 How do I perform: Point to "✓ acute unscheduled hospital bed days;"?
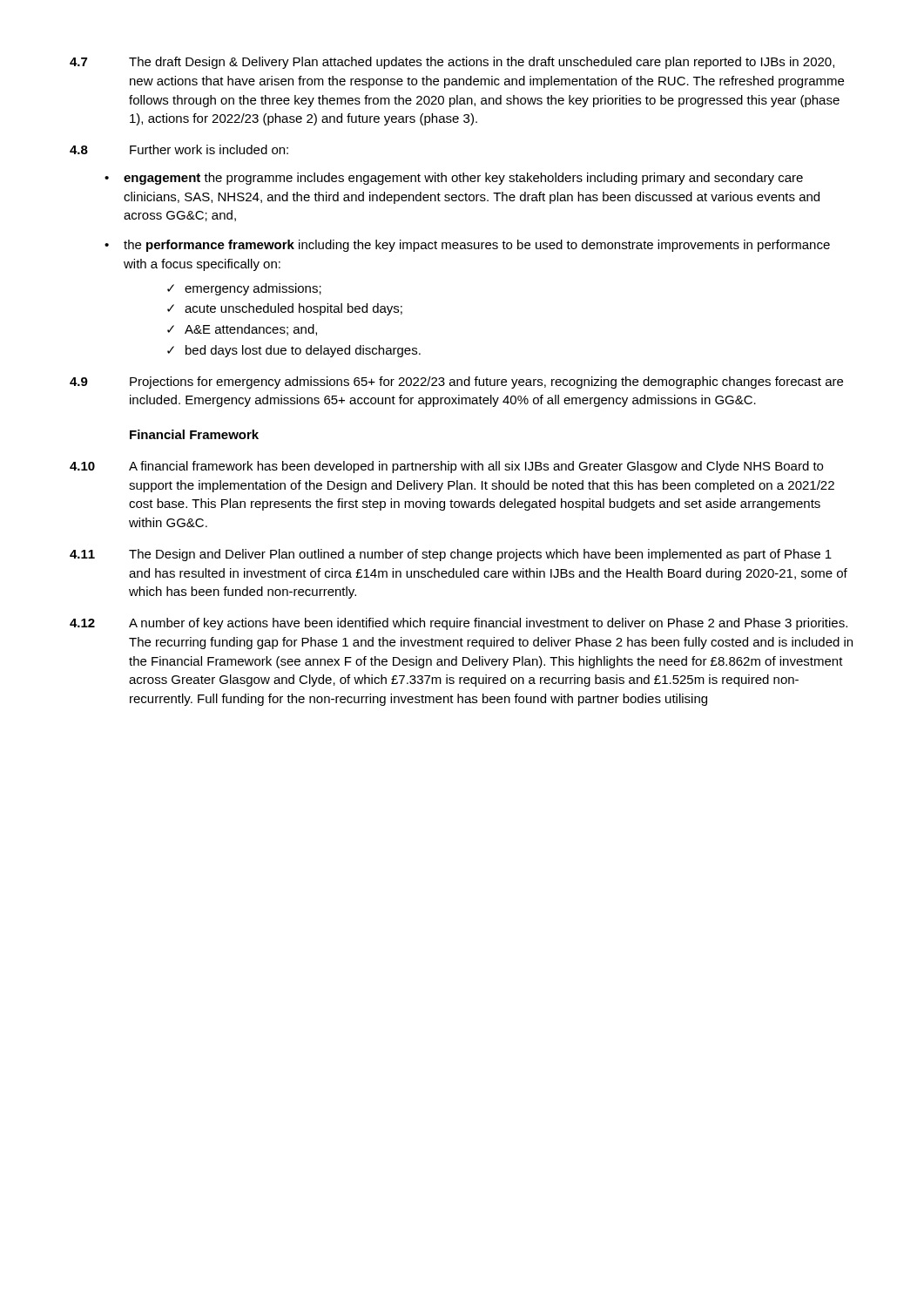coord(284,309)
